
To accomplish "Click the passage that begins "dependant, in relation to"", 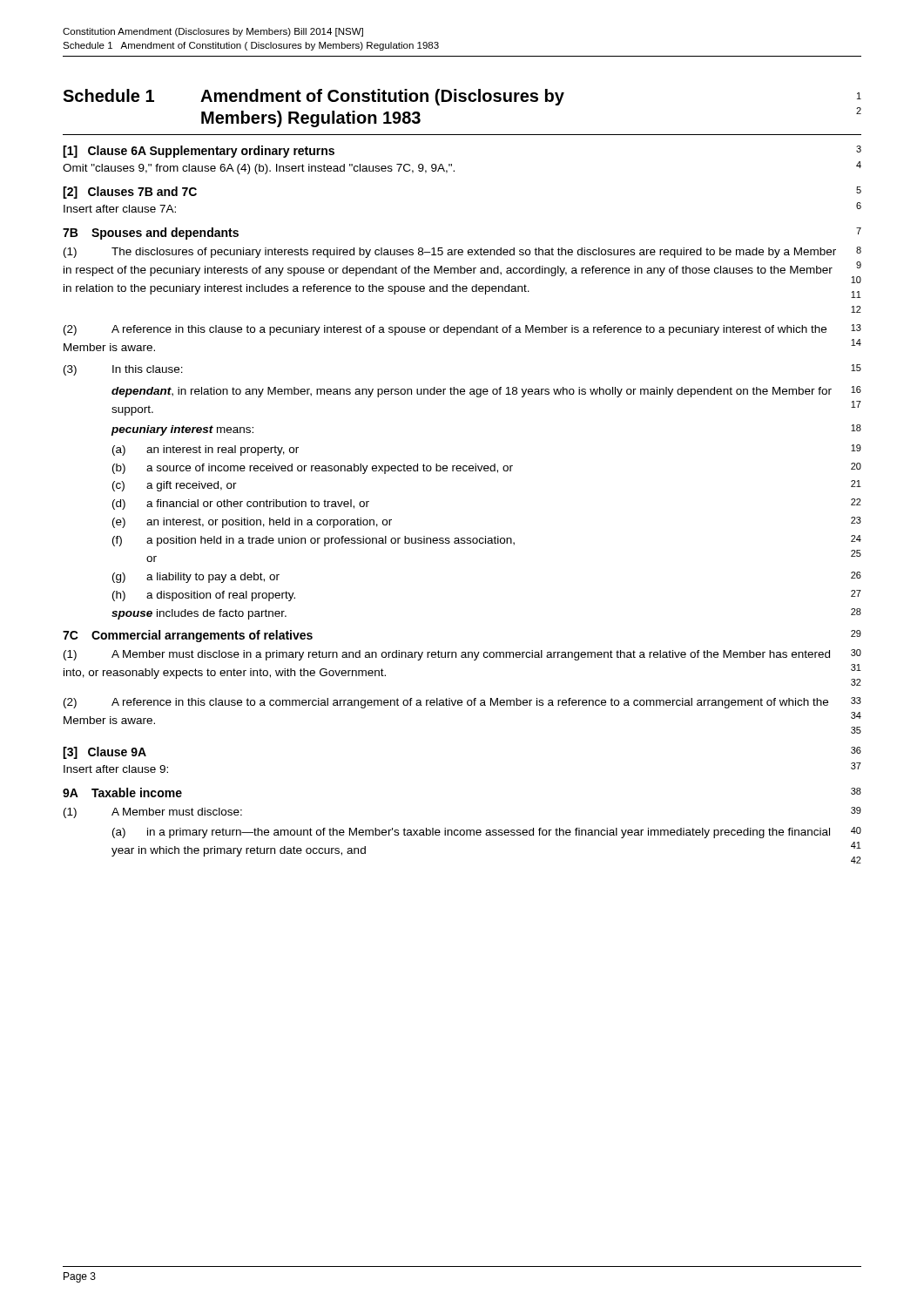I will (486, 401).
